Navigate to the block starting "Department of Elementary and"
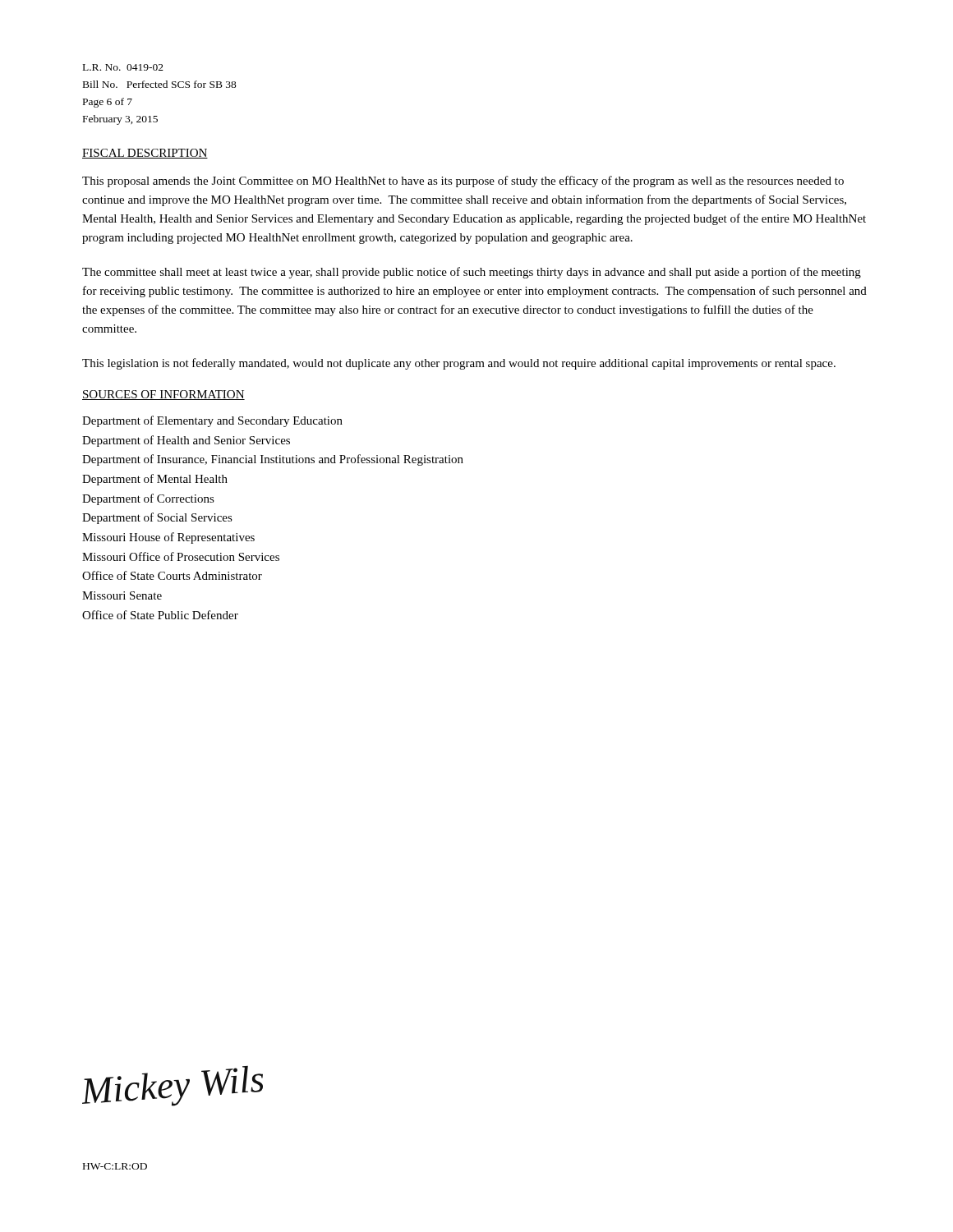 [x=212, y=420]
